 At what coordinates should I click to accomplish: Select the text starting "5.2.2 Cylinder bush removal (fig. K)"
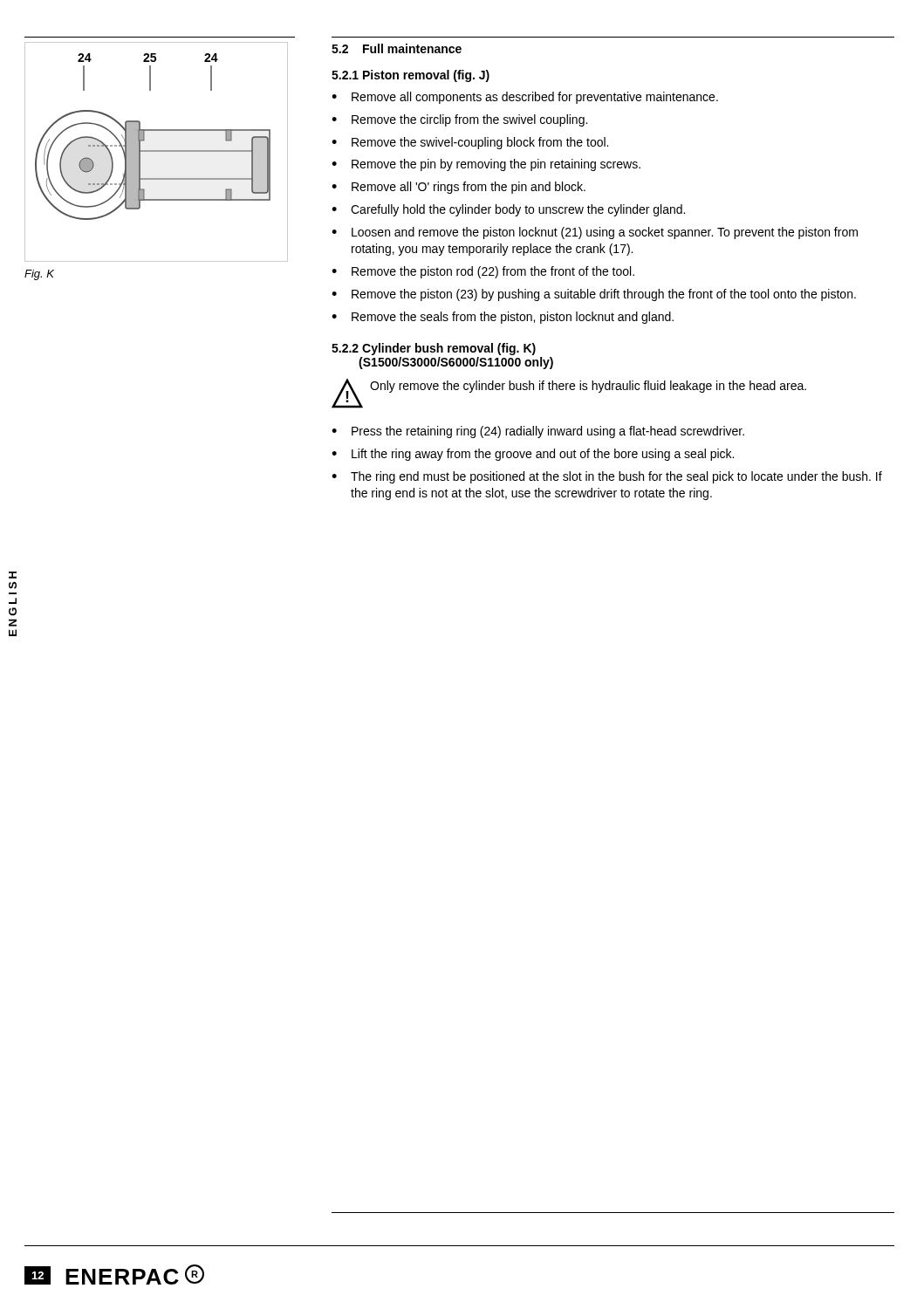(443, 355)
